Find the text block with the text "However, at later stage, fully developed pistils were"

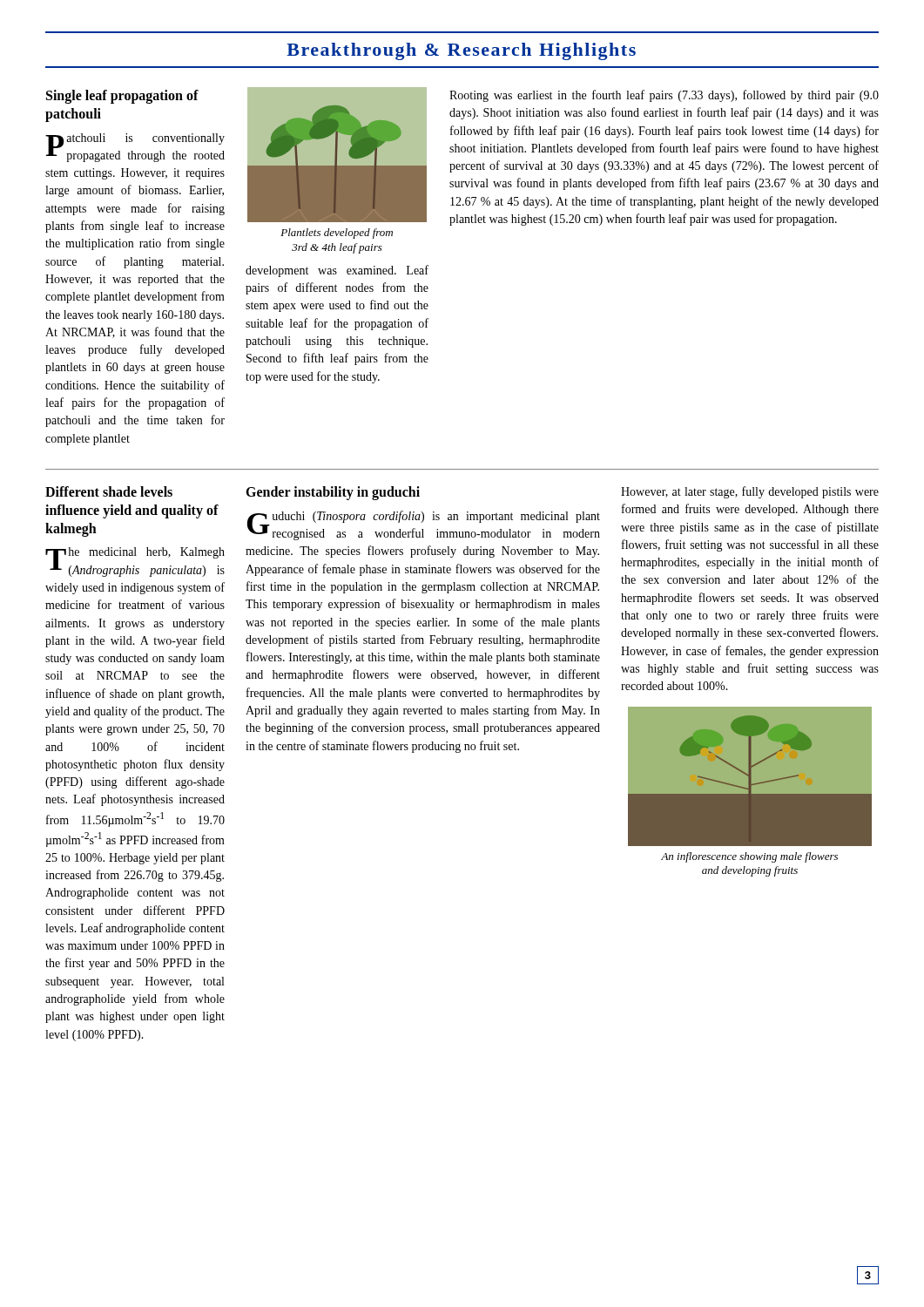[750, 590]
